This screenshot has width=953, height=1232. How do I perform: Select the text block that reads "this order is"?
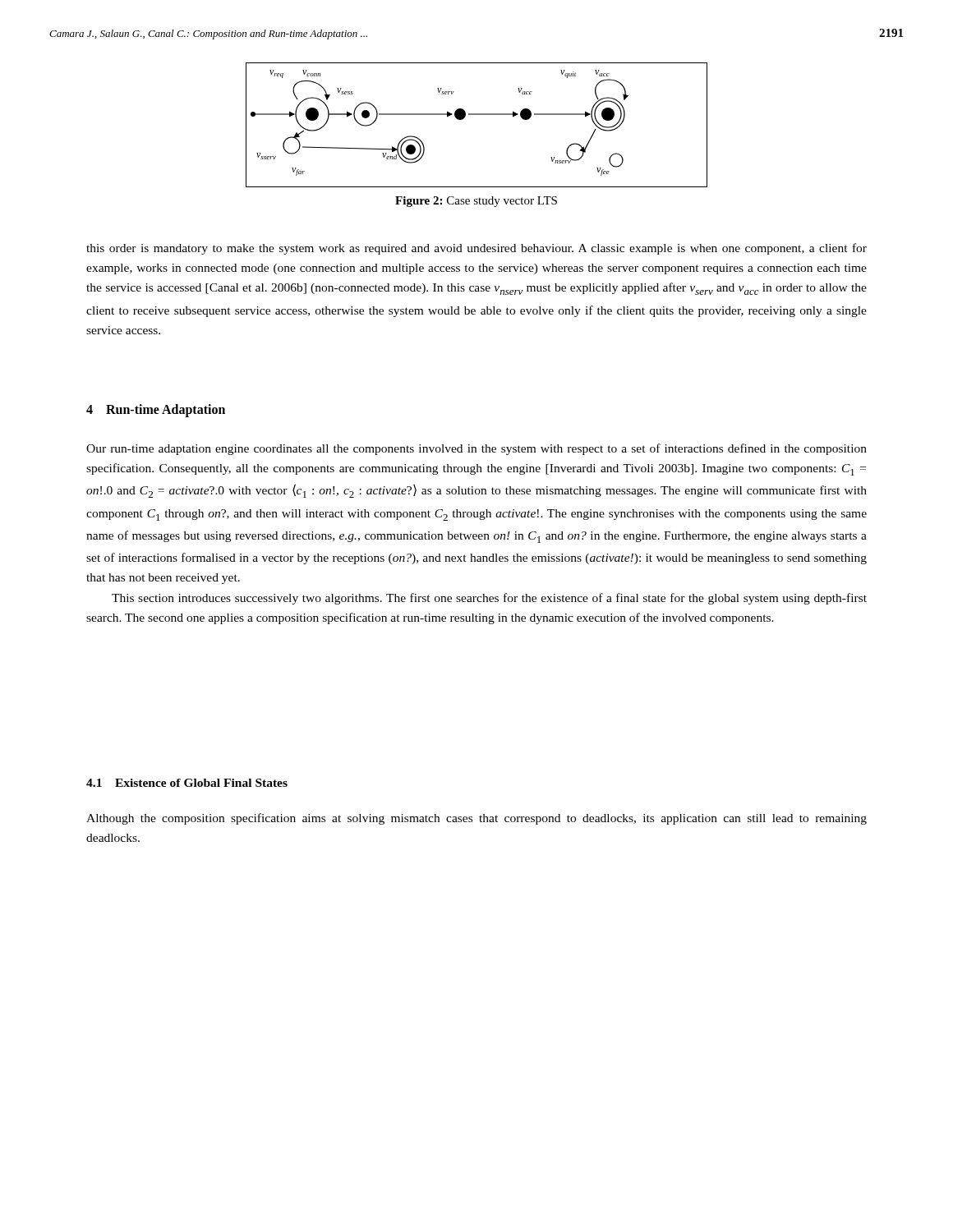(x=476, y=289)
